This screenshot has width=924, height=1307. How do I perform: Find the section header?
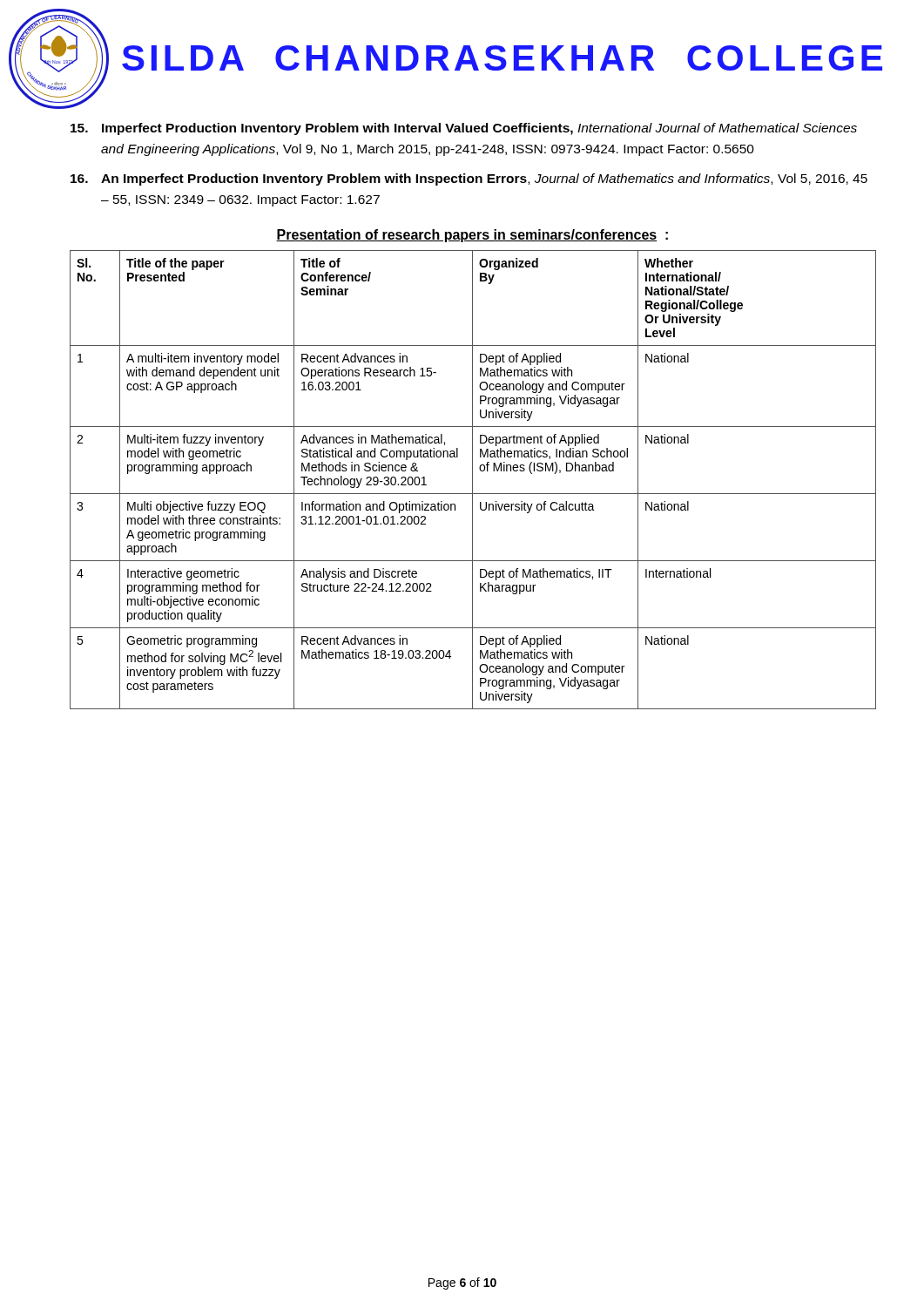(x=473, y=235)
